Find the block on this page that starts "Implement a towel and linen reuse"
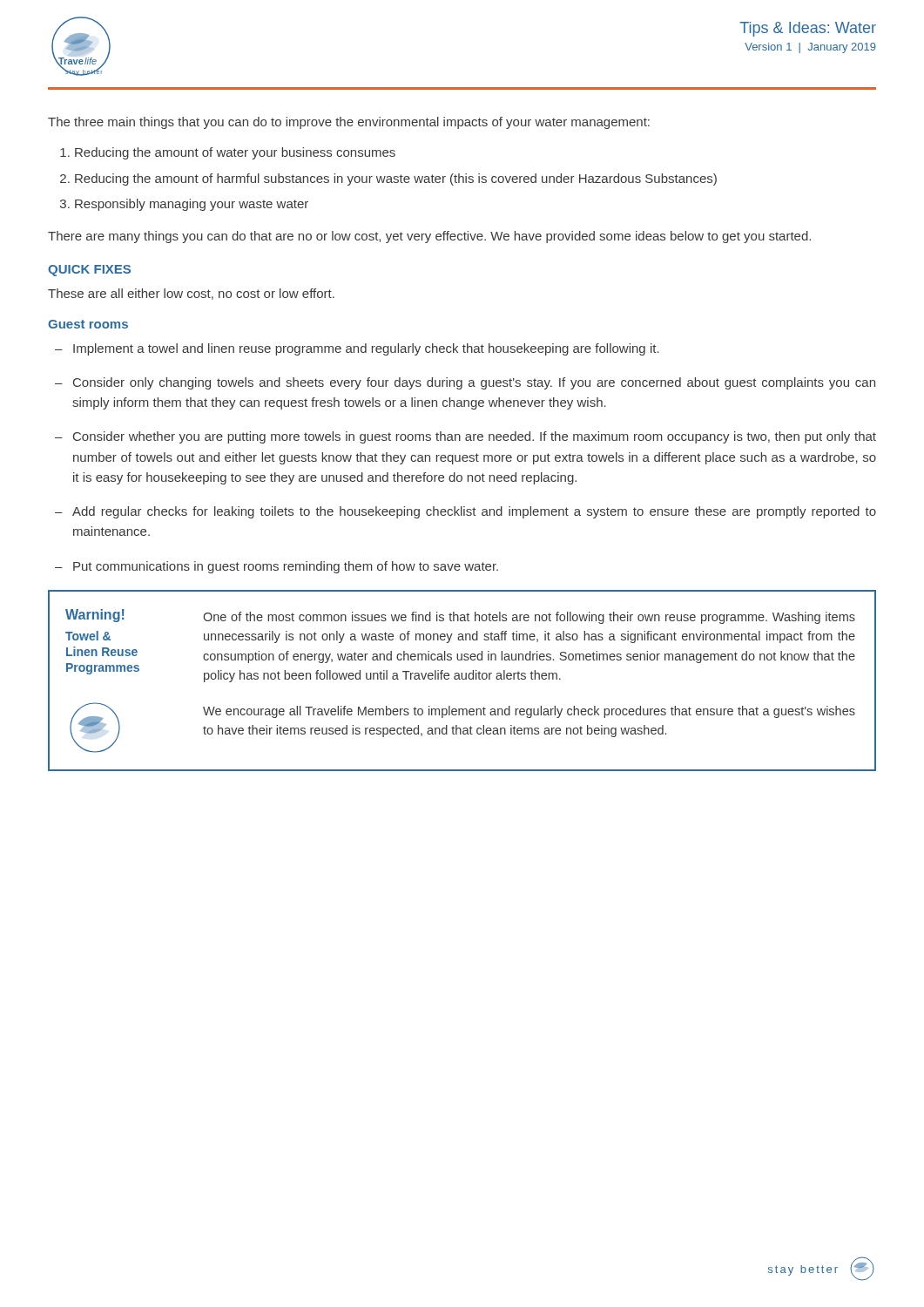Viewport: 924px width, 1307px height. click(x=462, y=348)
